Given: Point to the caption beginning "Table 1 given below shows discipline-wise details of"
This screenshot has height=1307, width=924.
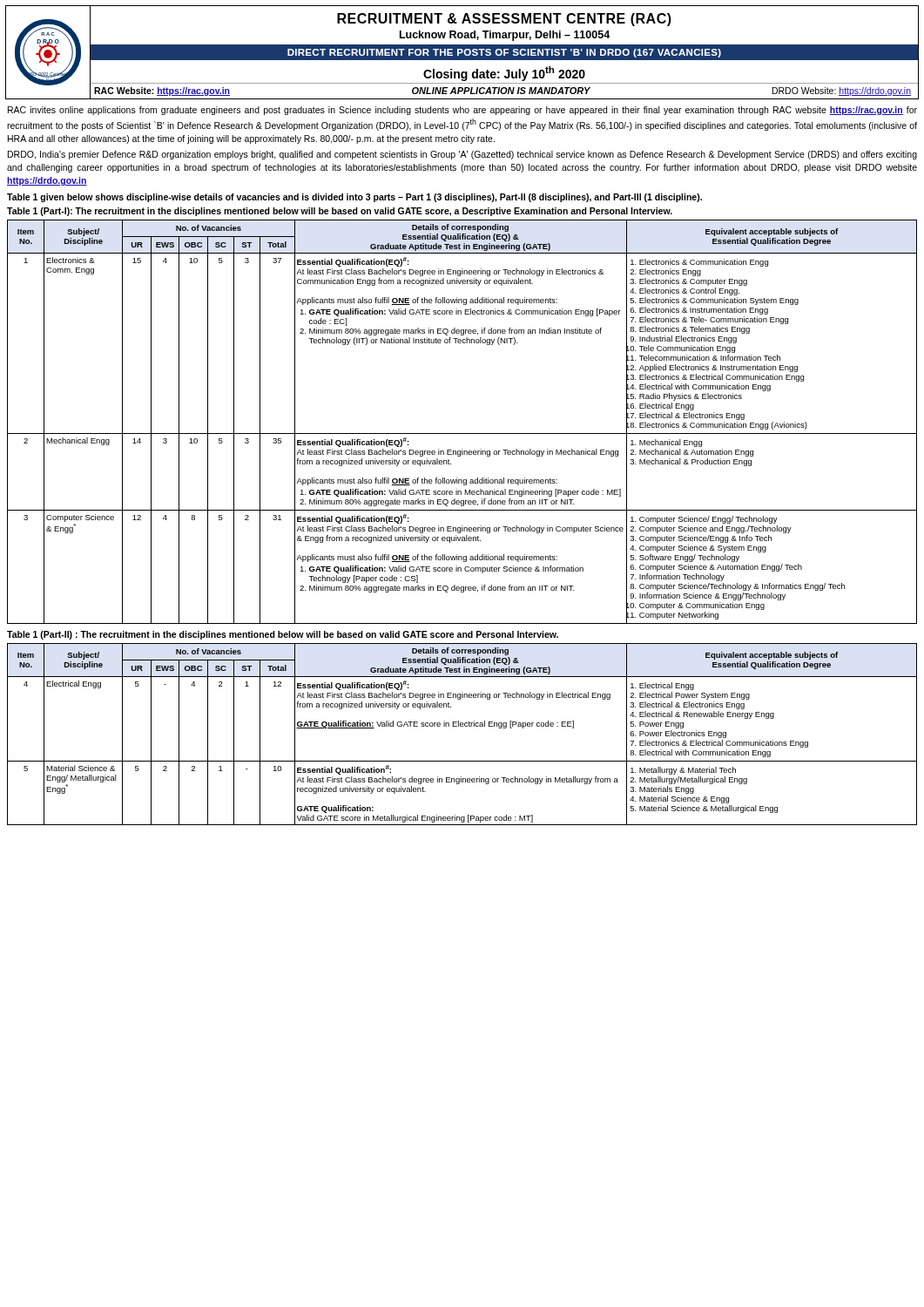Looking at the screenshot, I should pyautogui.click(x=355, y=204).
